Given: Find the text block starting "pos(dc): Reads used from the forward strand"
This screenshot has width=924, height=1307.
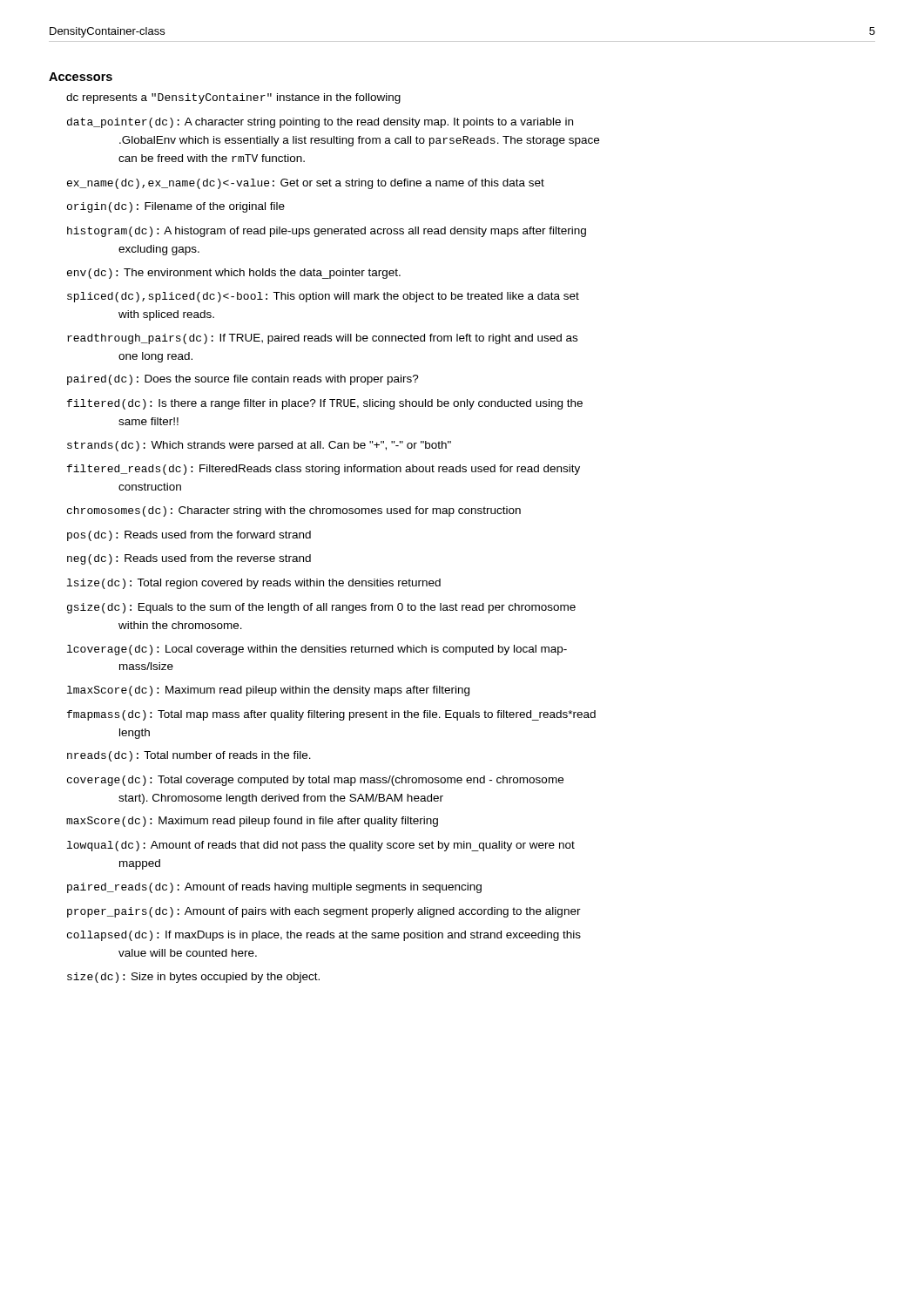Looking at the screenshot, I should (x=189, y=535).
